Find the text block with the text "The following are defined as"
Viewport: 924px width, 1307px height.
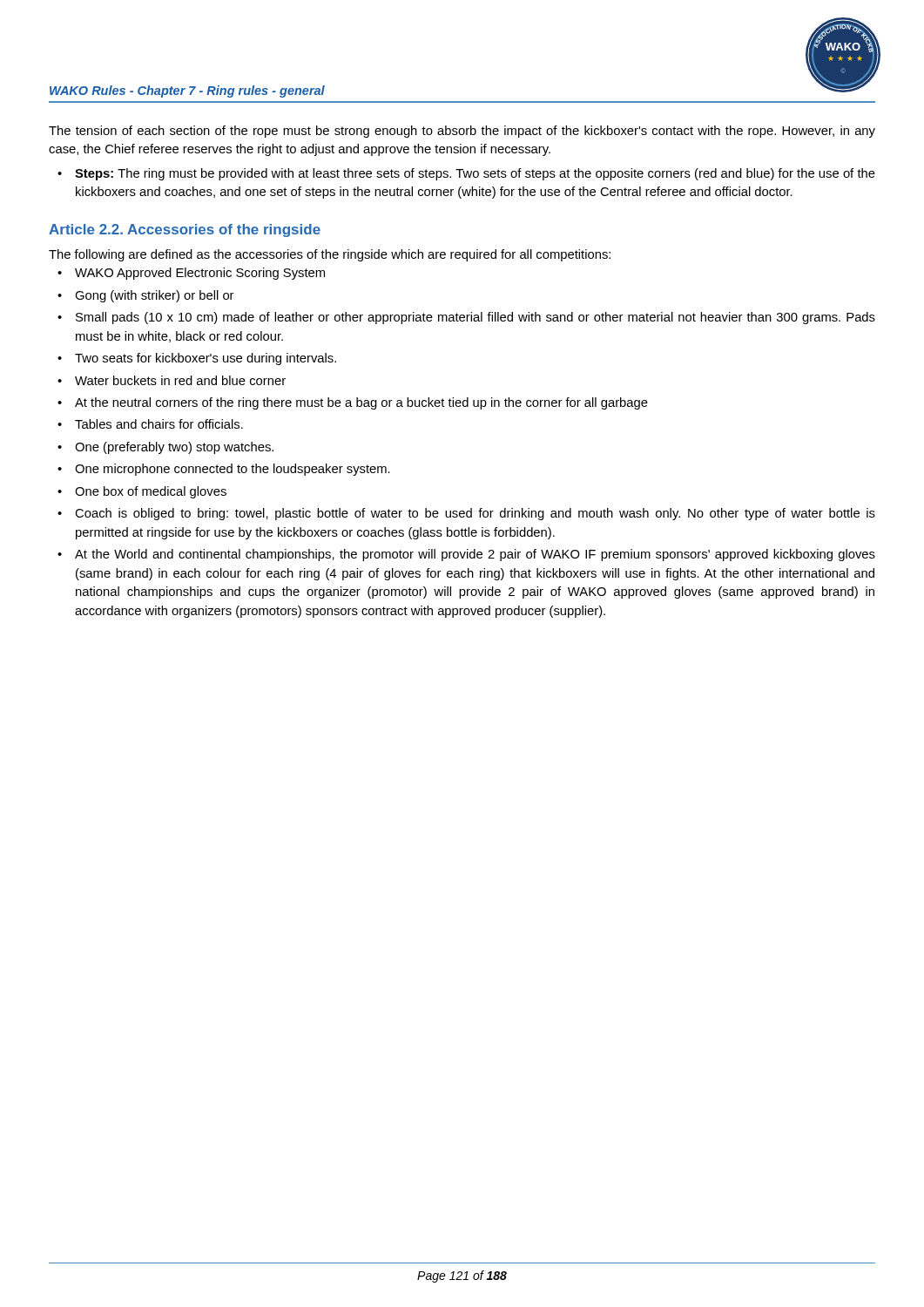[330, 254]
